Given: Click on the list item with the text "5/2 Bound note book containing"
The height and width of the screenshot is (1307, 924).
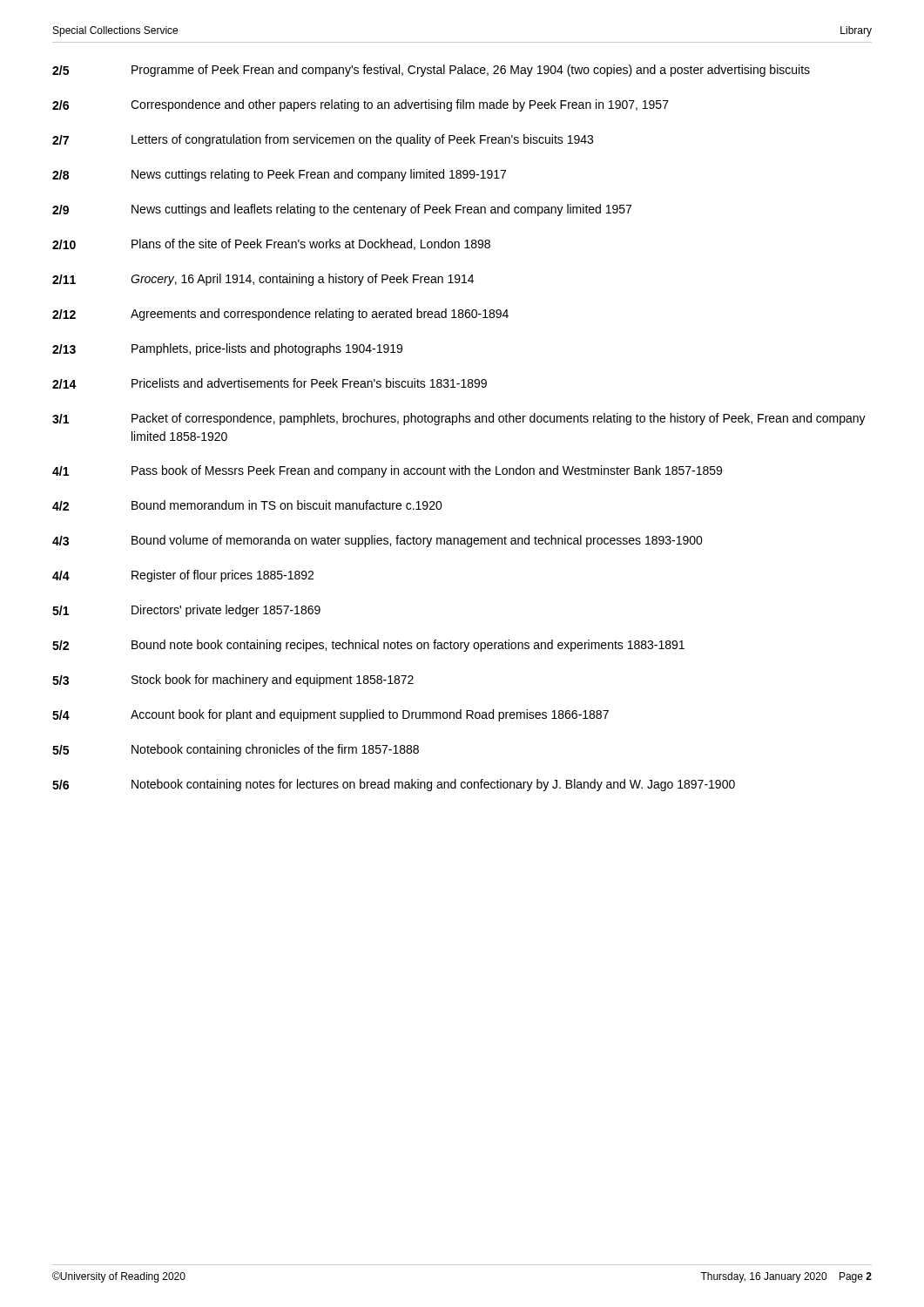Looking at the screenshot, I should pos(462,646).
